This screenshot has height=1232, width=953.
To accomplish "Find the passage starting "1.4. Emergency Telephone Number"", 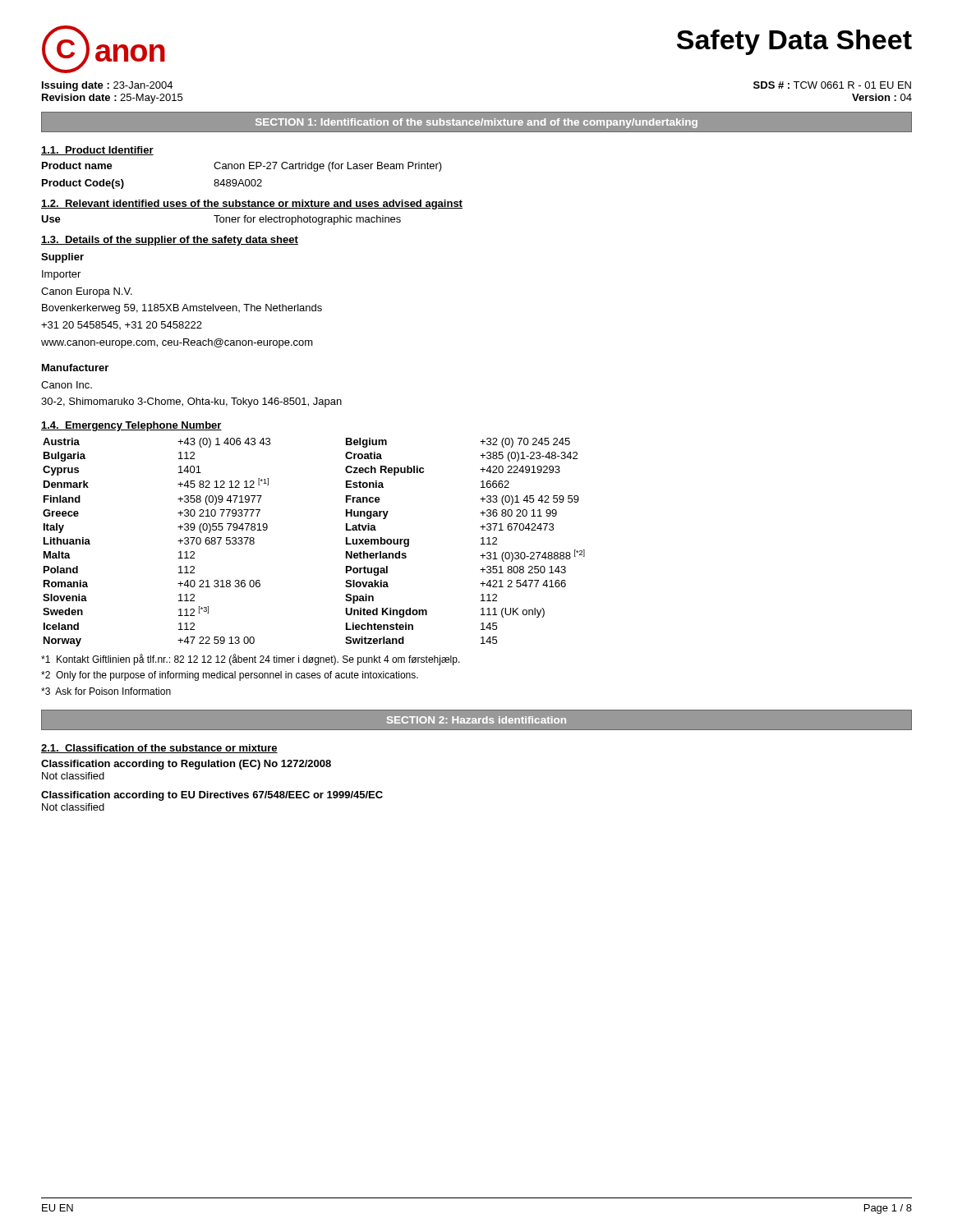I will pyautogui.click(x=131, y=425).
